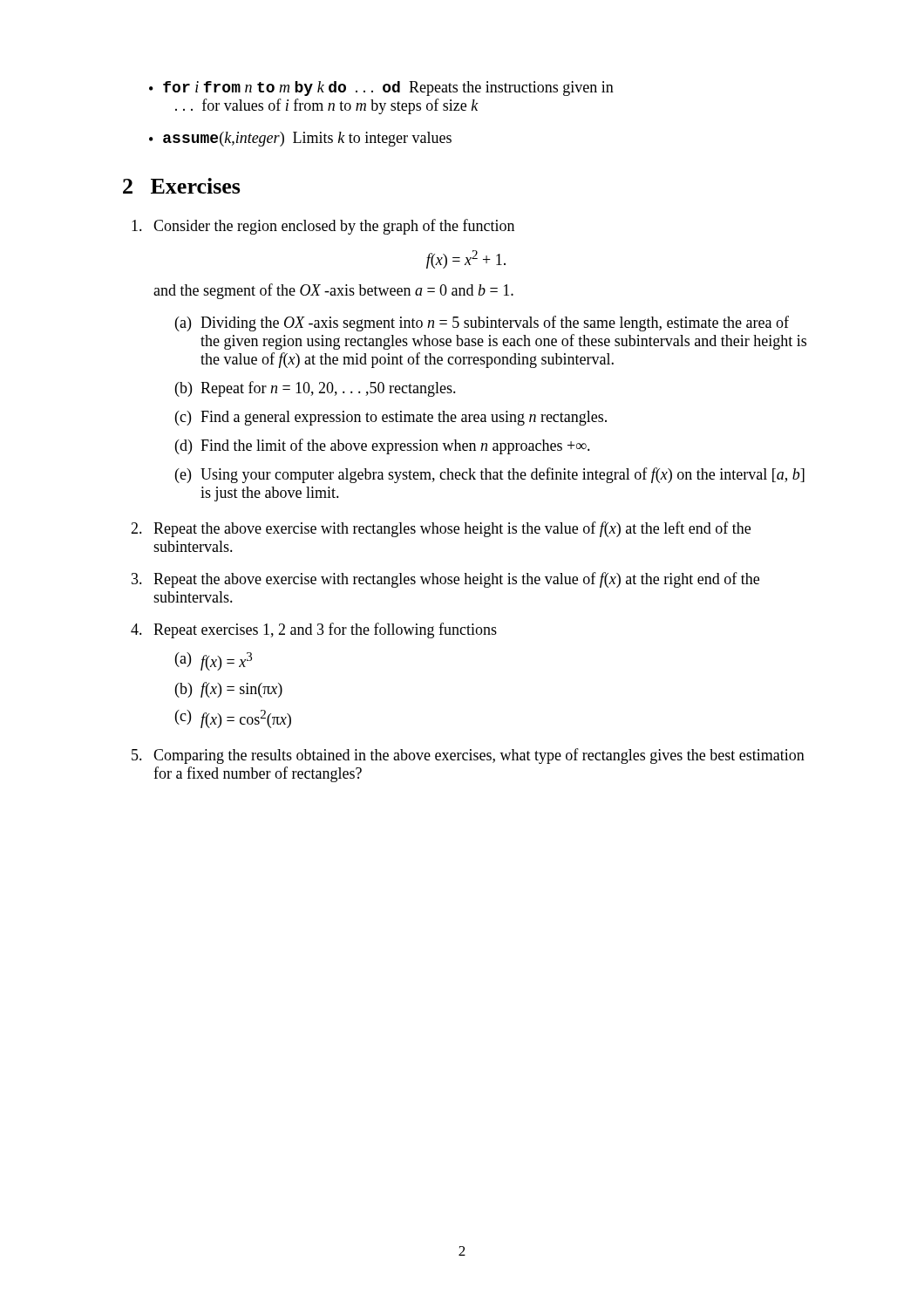
Task: Point to the block beginning "• assume(k,integer) Limits k to integer"
Action: pyautogui.click(x=300, y=139)
